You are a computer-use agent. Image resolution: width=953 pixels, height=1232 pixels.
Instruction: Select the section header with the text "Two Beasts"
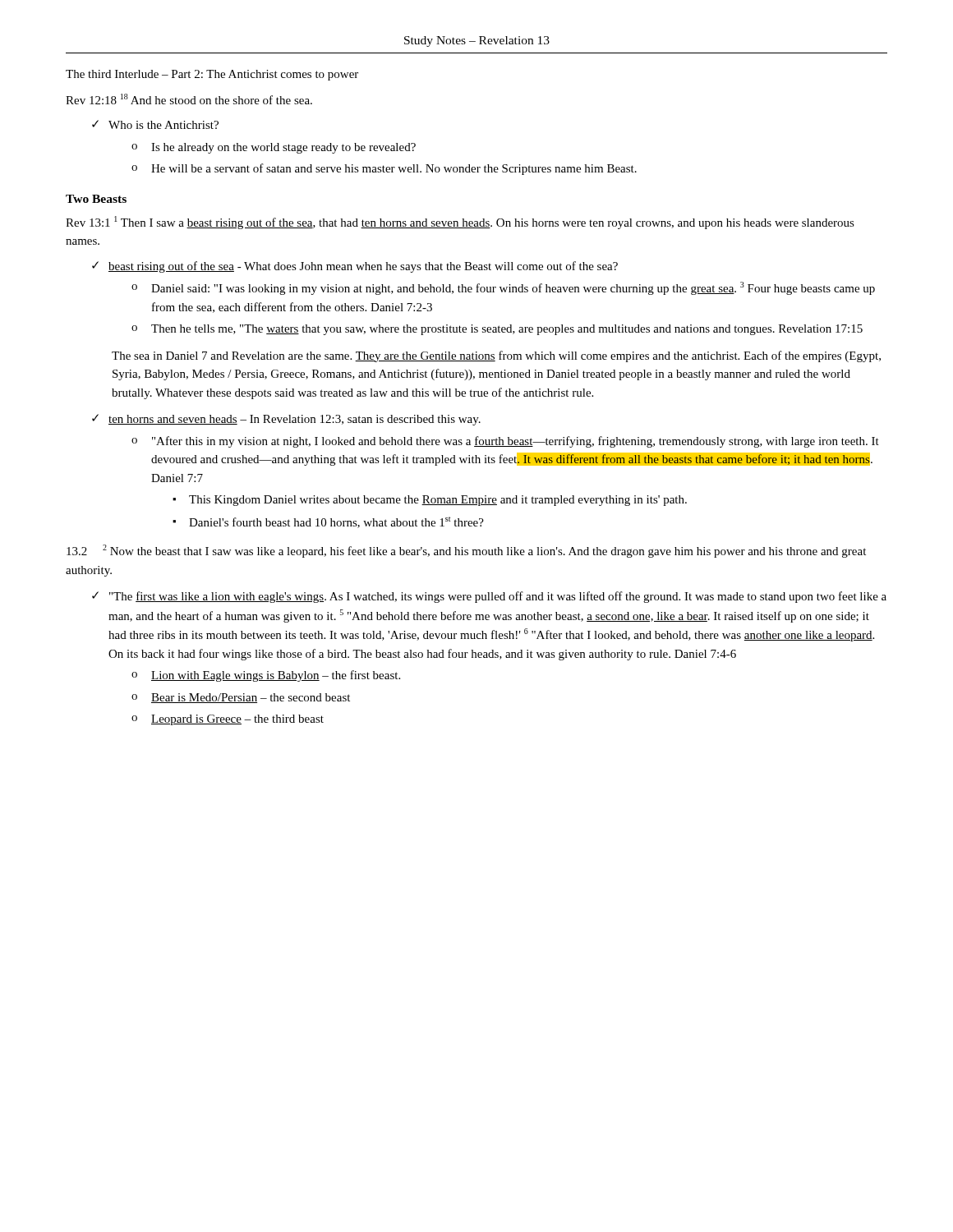[96, 198]
